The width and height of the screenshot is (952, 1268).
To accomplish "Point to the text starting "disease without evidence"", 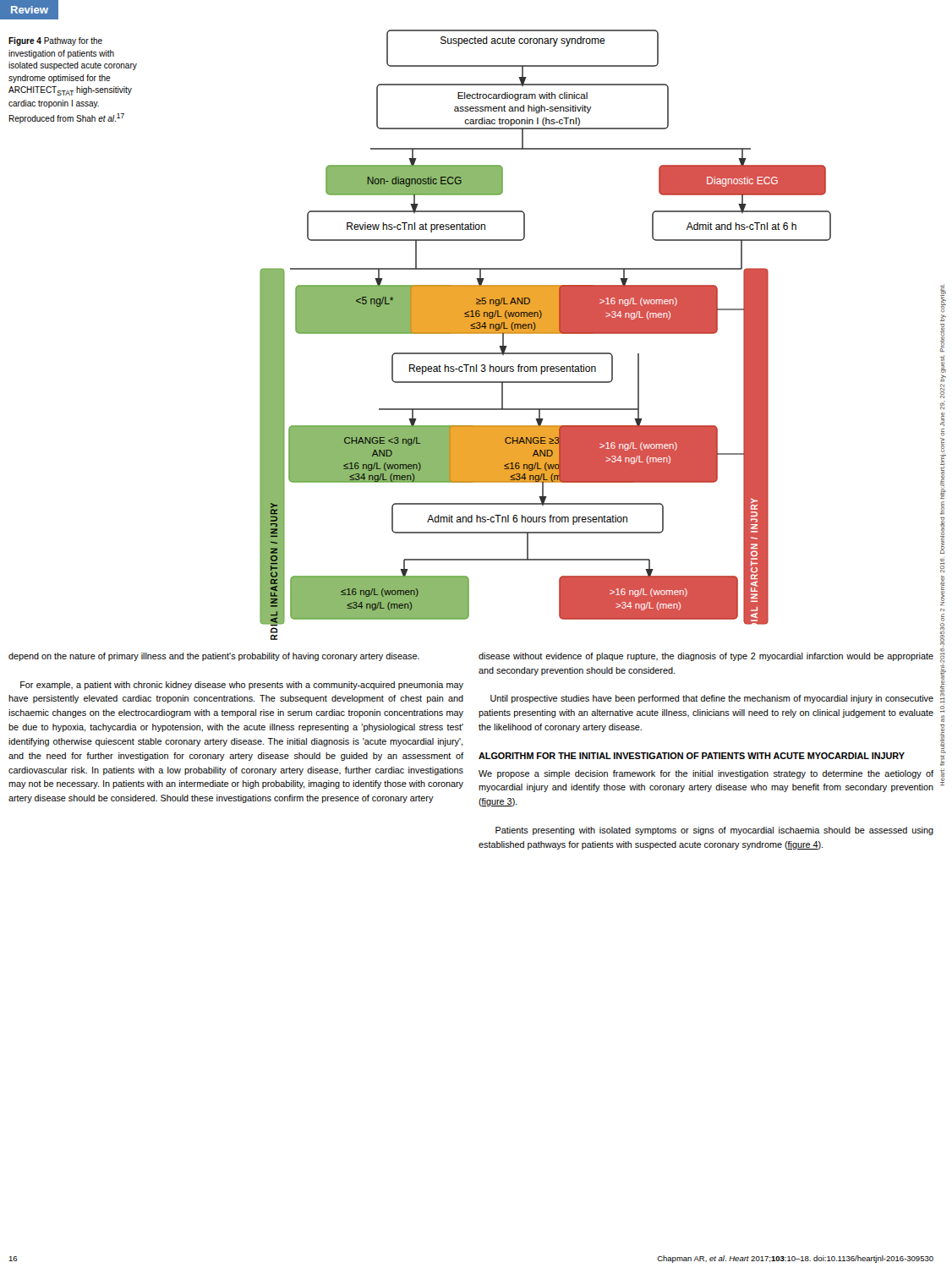I will coord(706,663).
